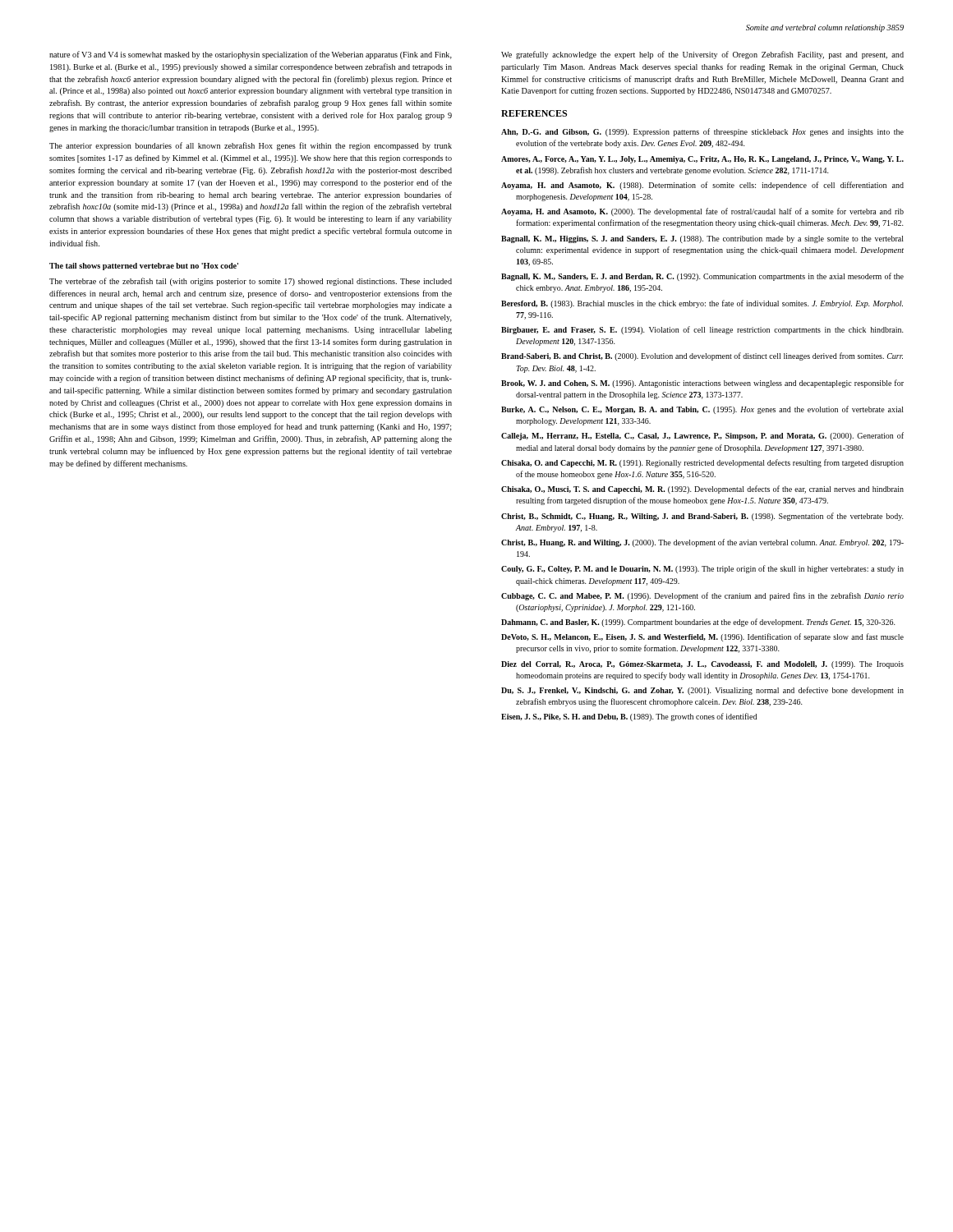Select the passage starting "Dahmann, C. and Basler, K. (1999). Compartment"
The width and height of the screenshot is (953, 1232).
698,622
